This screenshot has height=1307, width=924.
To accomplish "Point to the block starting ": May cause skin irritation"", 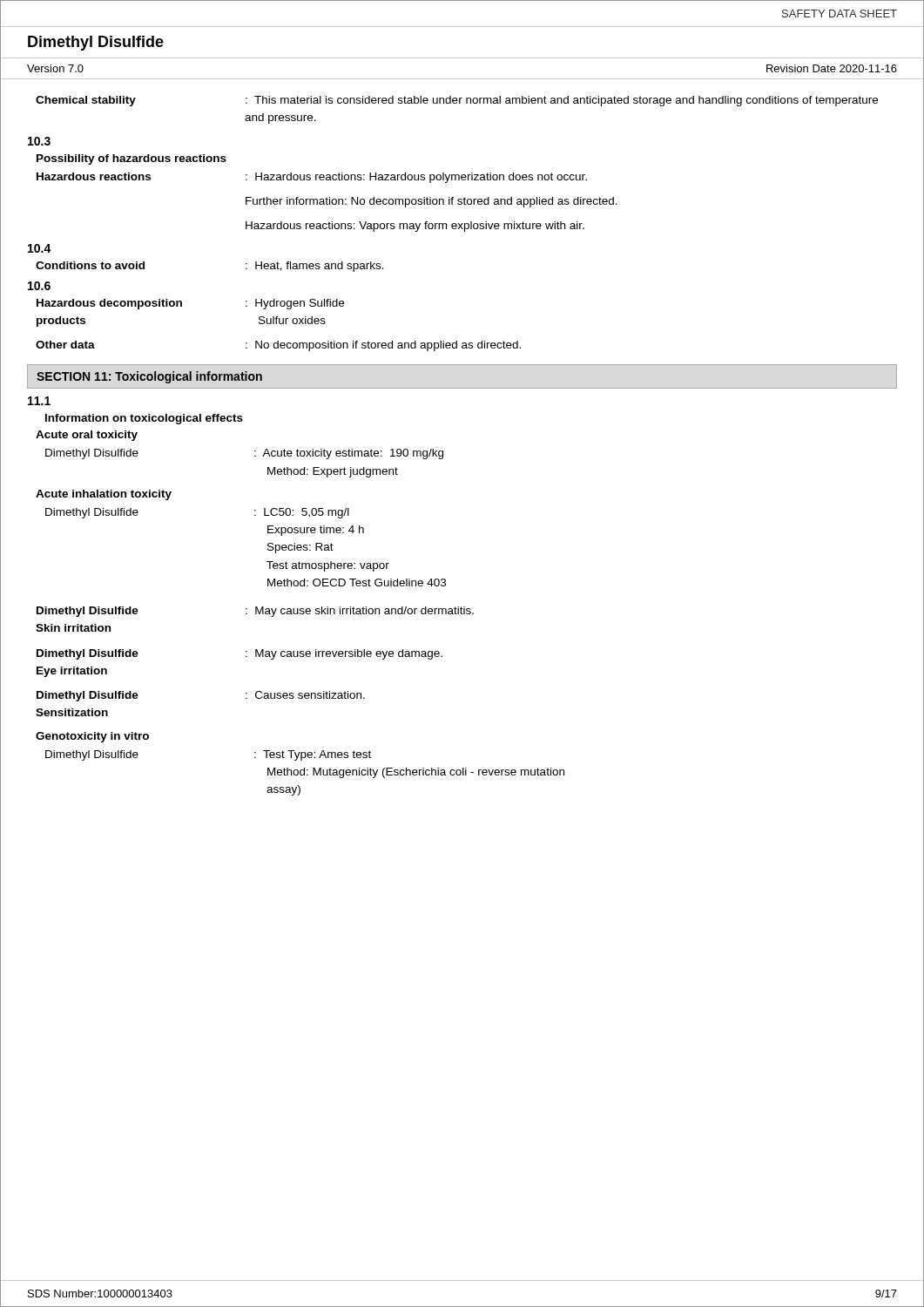I will click(x=360, y=610).
